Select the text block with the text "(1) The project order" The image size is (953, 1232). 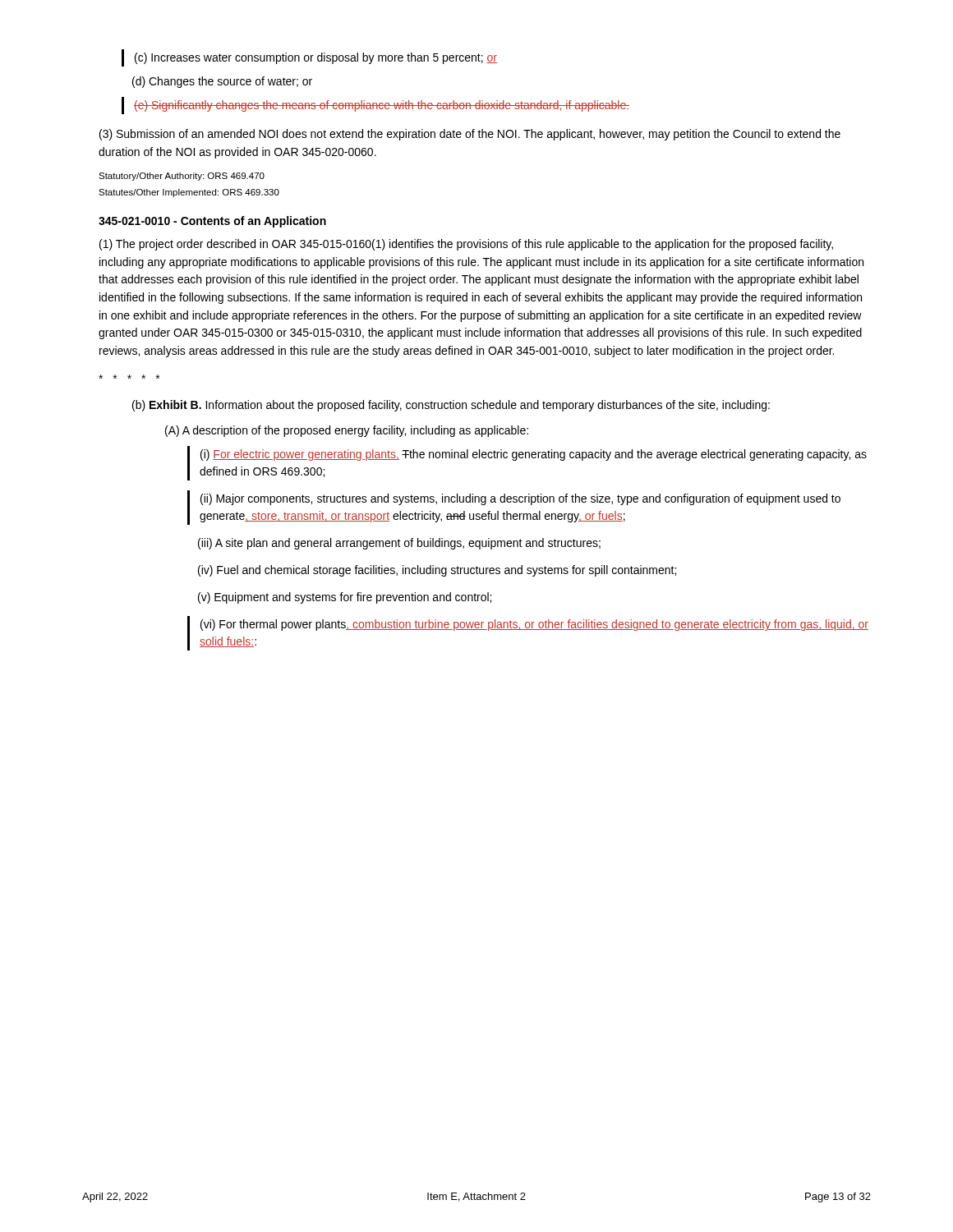coord(481,297)
